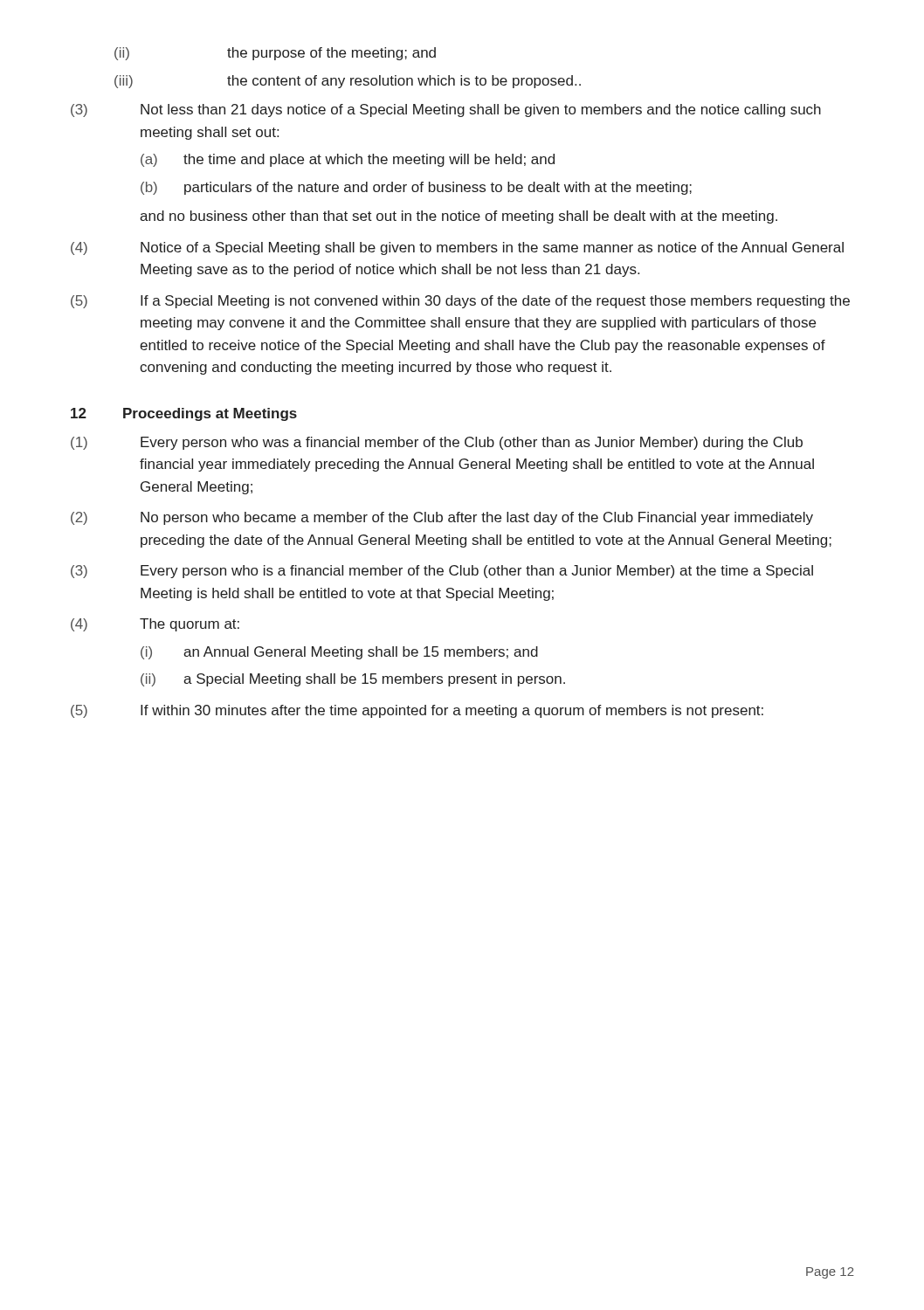Image resolution: width=924 pixels, height=1310 pixels.
Task: Click on the list item that reads "(4) The quorum at:"
Action: 155,625
